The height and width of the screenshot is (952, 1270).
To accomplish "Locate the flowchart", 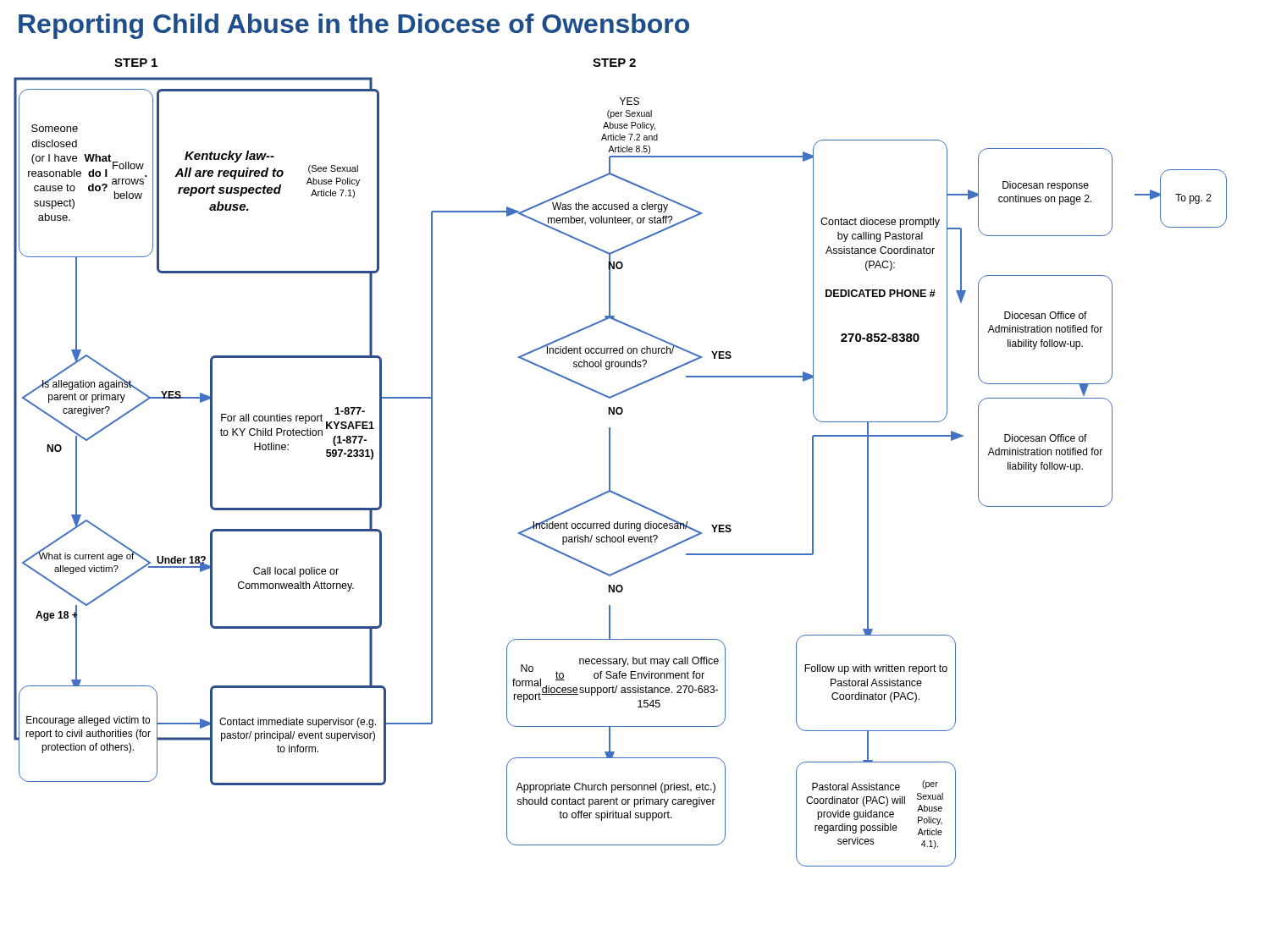I will pos(635,499).
